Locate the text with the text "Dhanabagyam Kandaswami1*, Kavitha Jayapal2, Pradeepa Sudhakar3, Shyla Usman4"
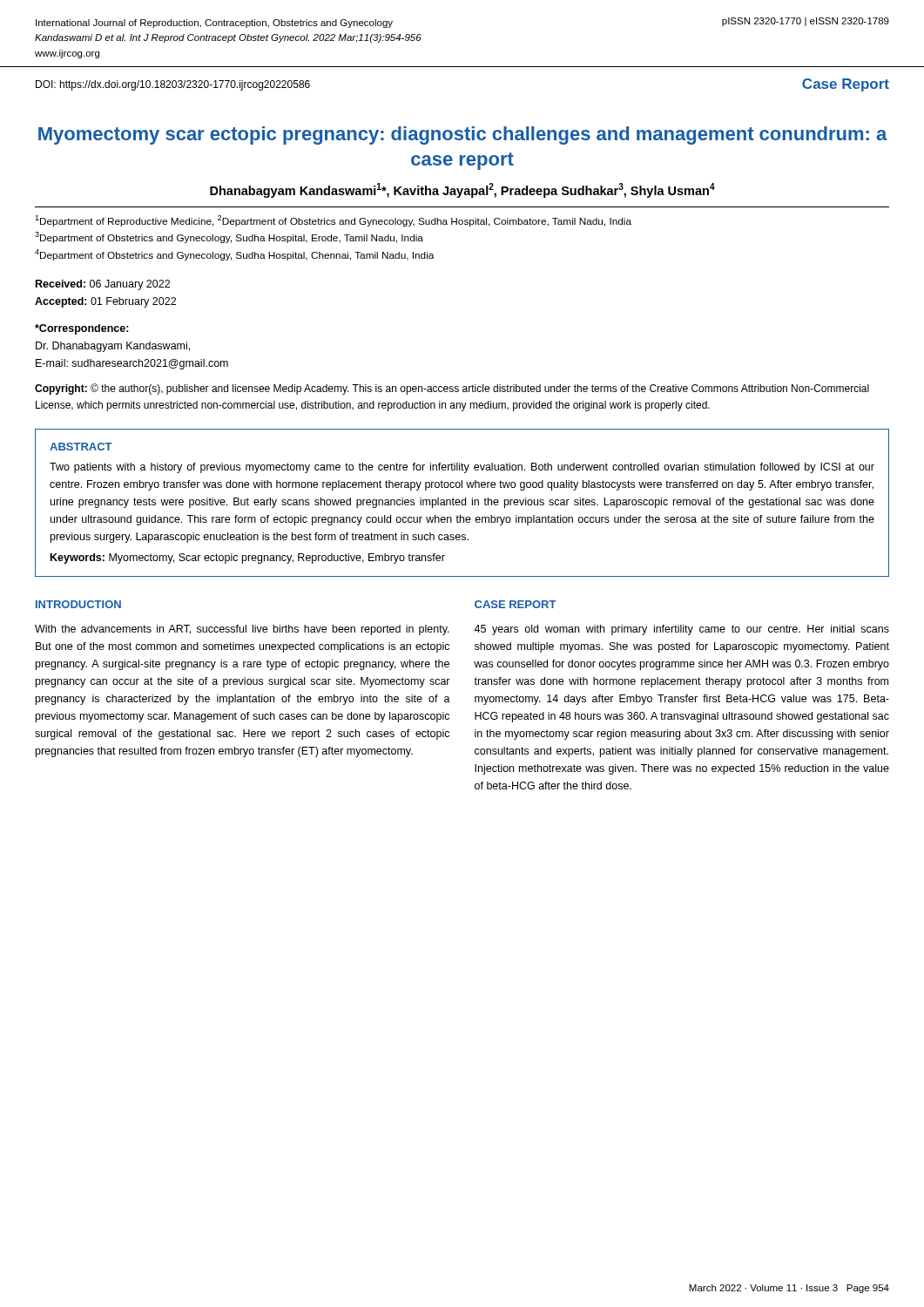924x1307 pixels. coord(462,190)
